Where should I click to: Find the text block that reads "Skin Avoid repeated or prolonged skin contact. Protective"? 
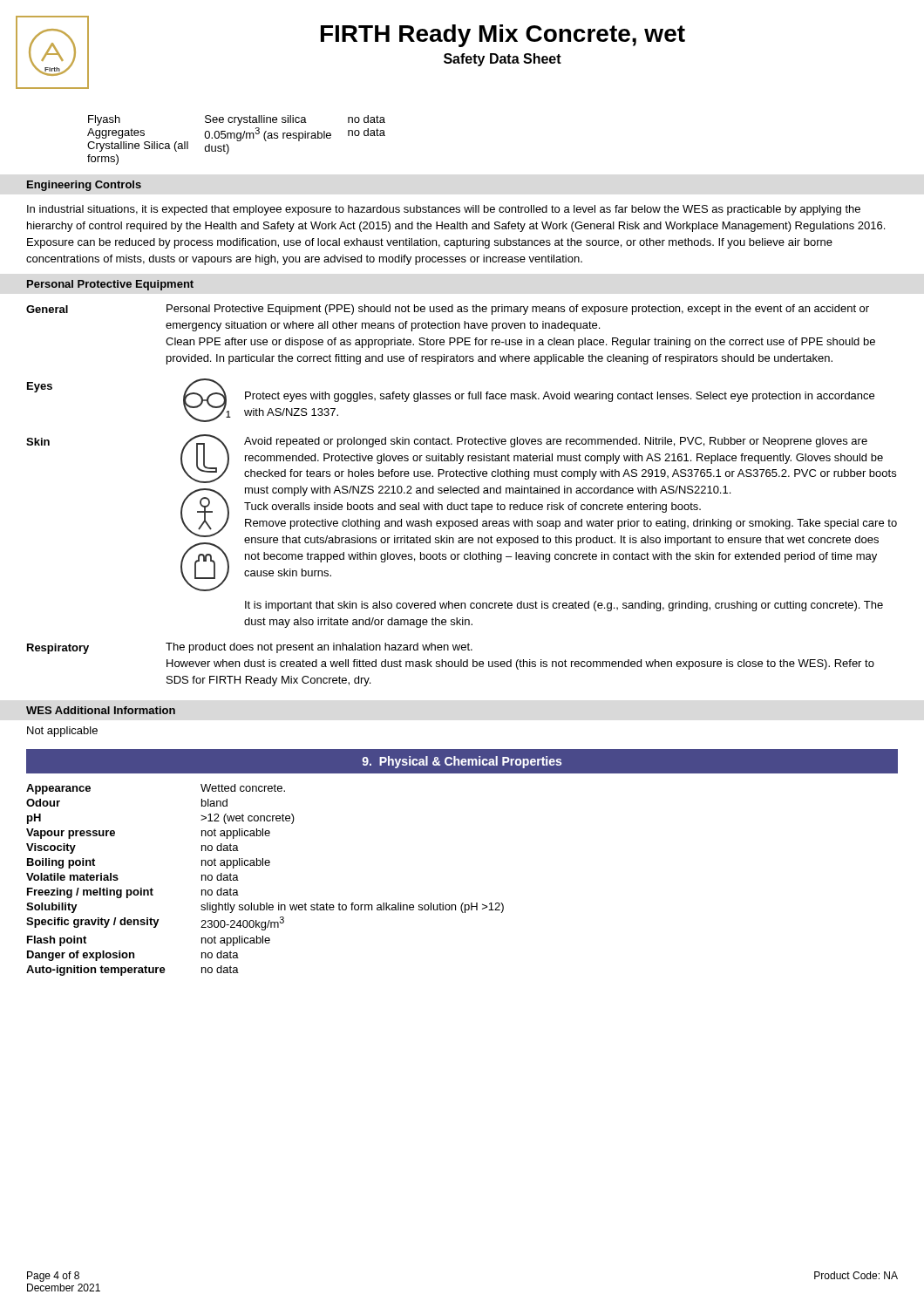coord(462,532)
